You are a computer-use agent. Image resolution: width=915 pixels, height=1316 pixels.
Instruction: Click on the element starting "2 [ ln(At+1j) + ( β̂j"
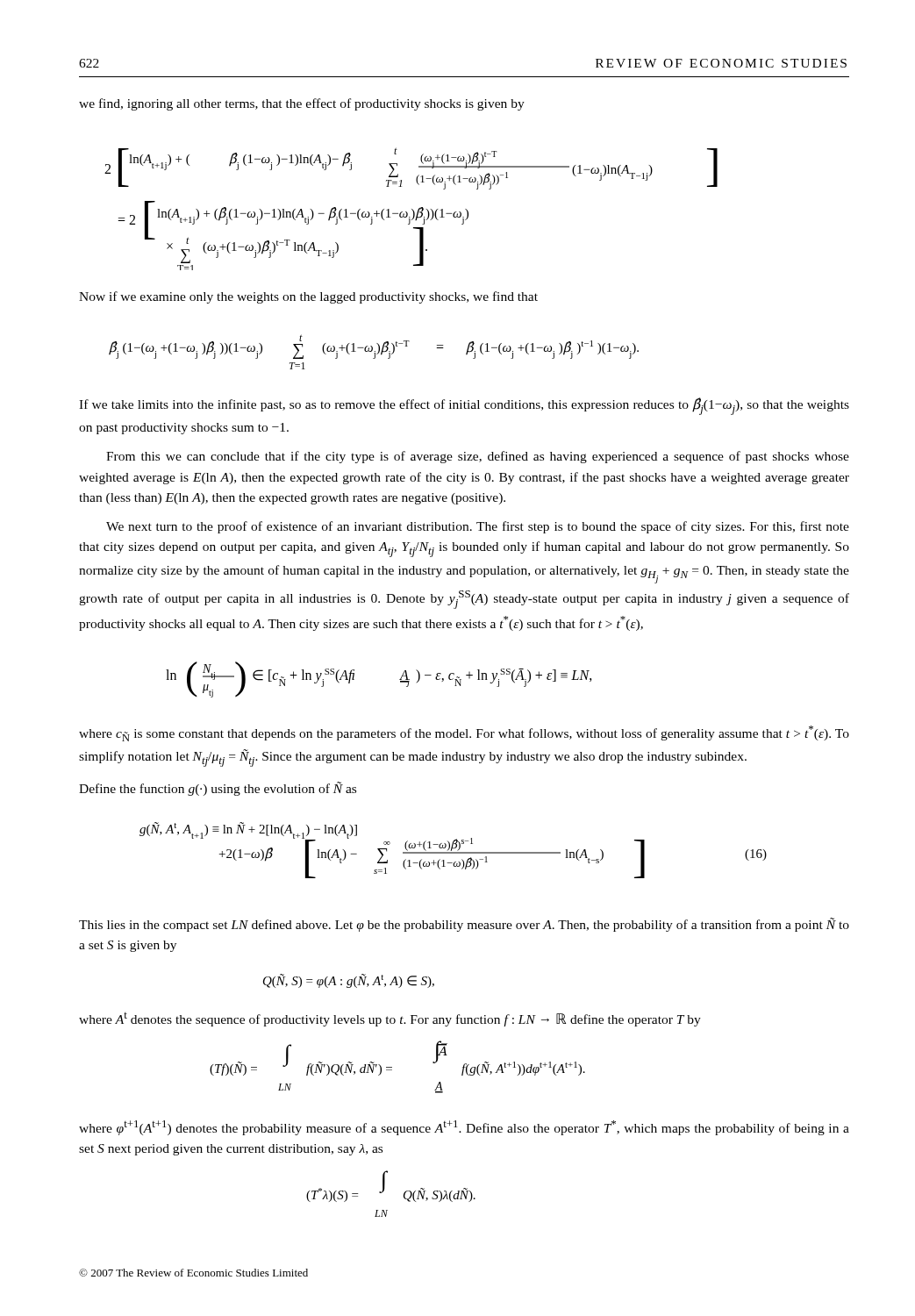(464, 200)
